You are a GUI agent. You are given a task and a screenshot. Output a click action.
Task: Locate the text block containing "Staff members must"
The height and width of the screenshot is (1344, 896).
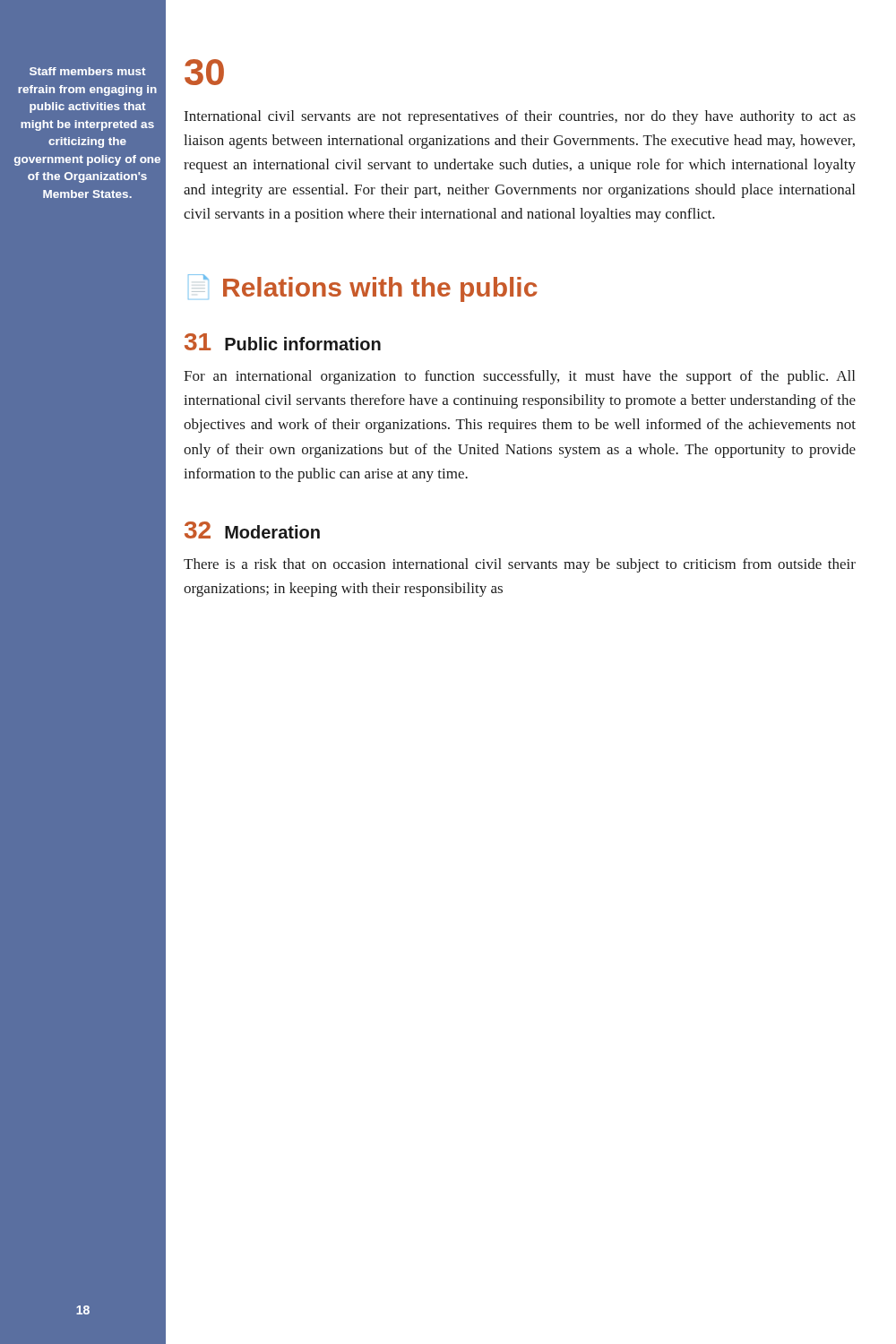[x=87, y=133]
